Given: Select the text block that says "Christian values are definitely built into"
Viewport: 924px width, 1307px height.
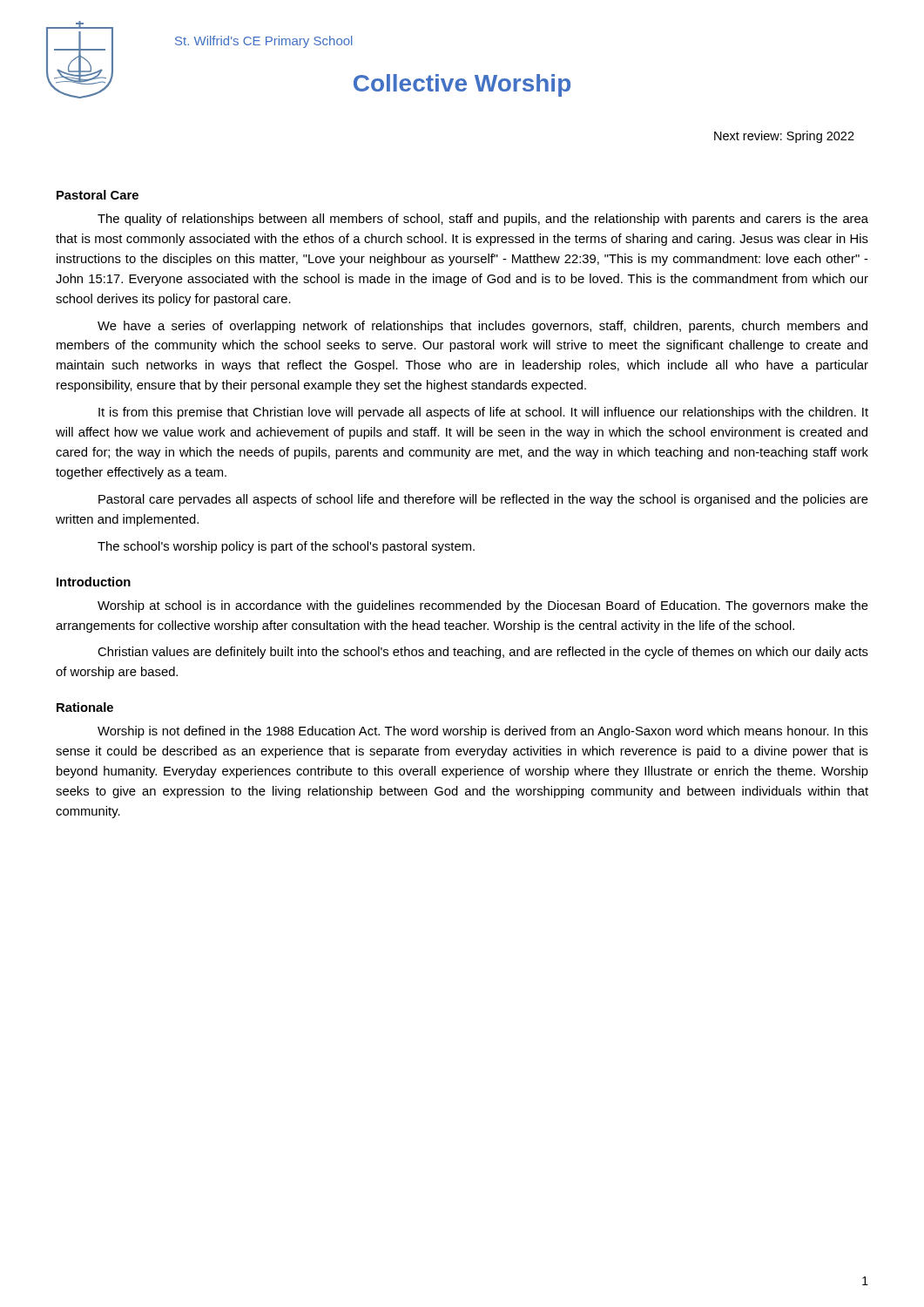Looking at the screenshot, I should pyautogui.click(x=462, y=662).
